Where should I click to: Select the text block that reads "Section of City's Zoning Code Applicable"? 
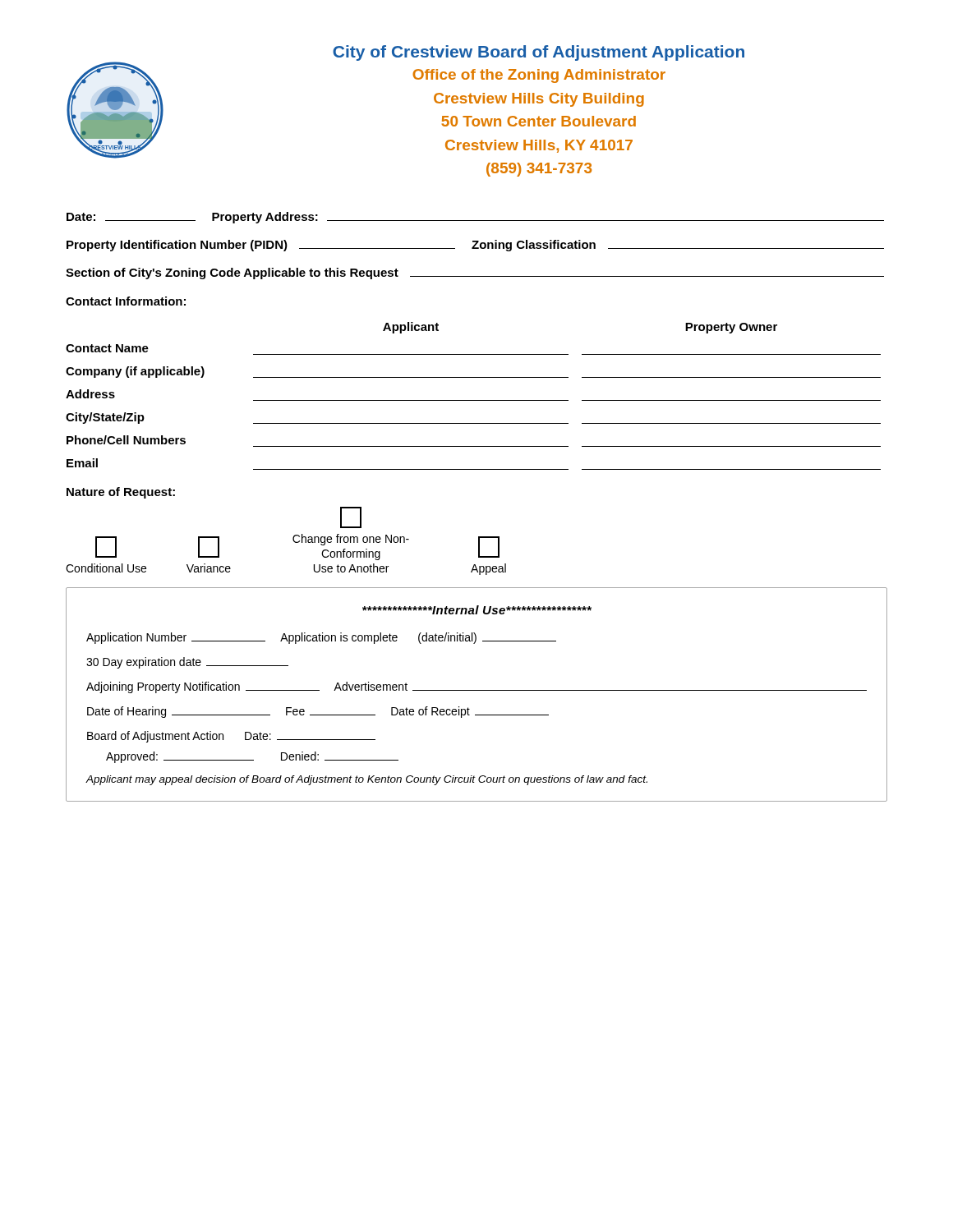pyautogui.click(x=475, y=271)
